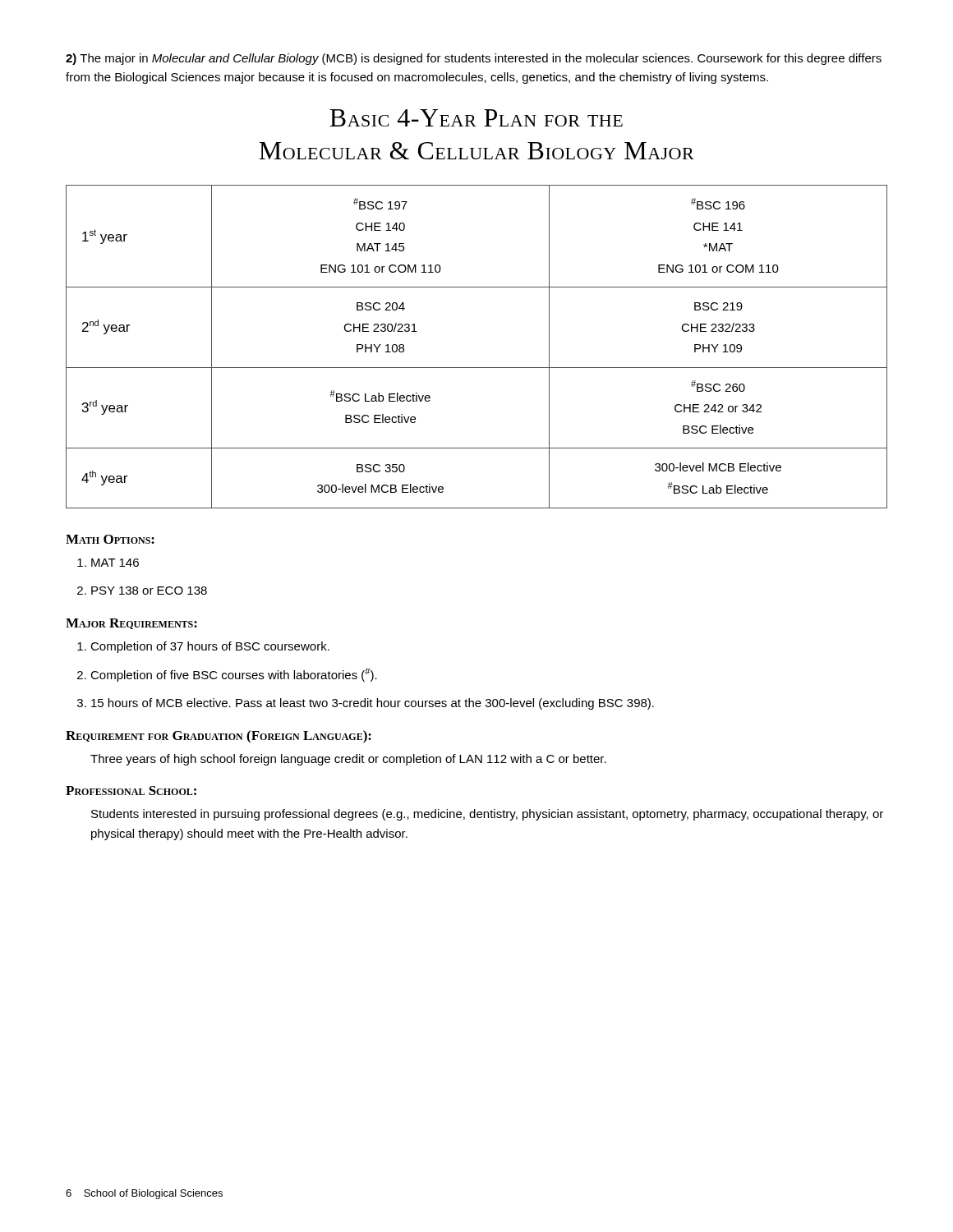
Task: Click where it says "Completion of 37 hours of BSC coursework."
Action: [x=203, y=647]
